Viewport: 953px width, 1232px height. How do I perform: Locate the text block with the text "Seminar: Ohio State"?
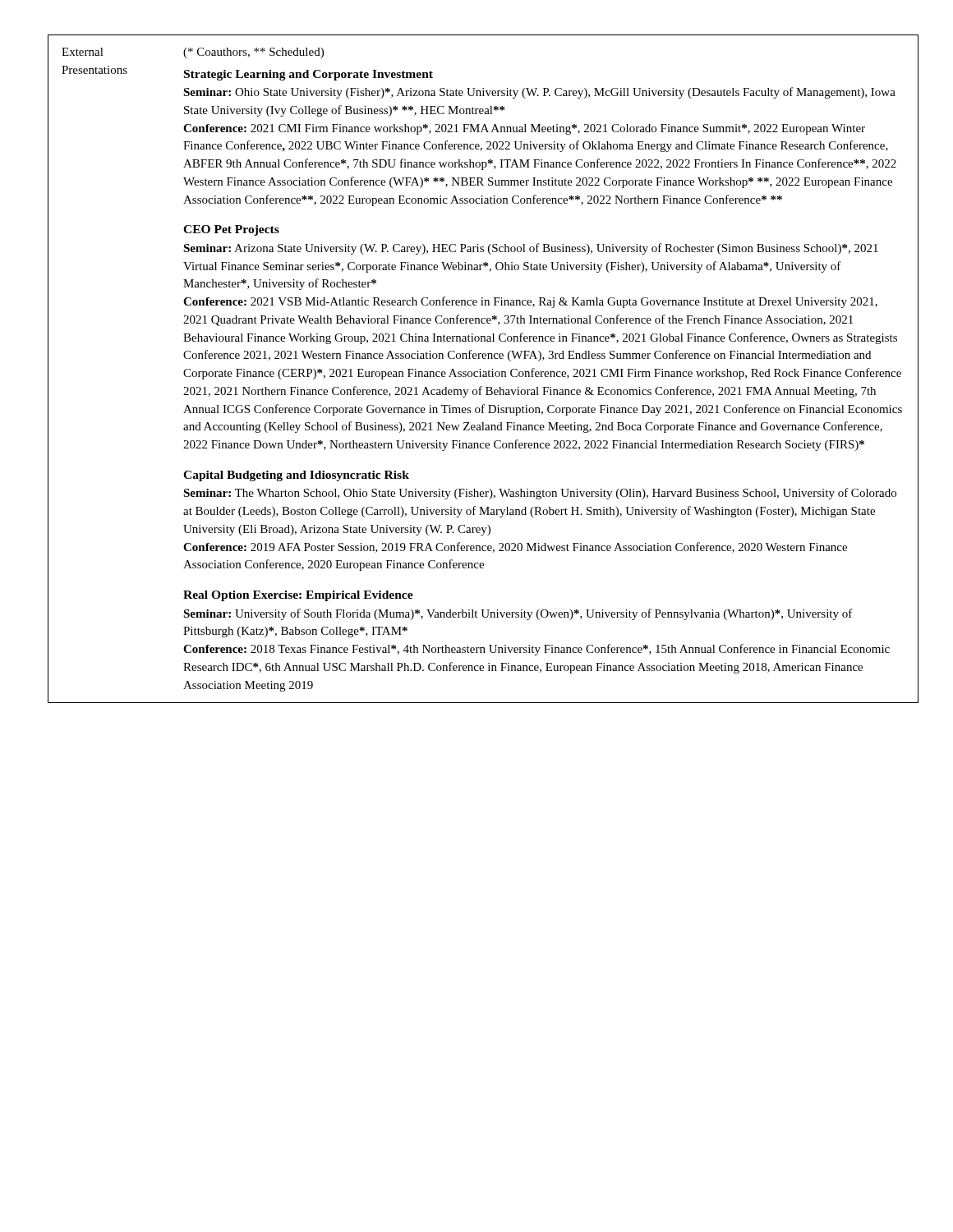click(539, 101)
